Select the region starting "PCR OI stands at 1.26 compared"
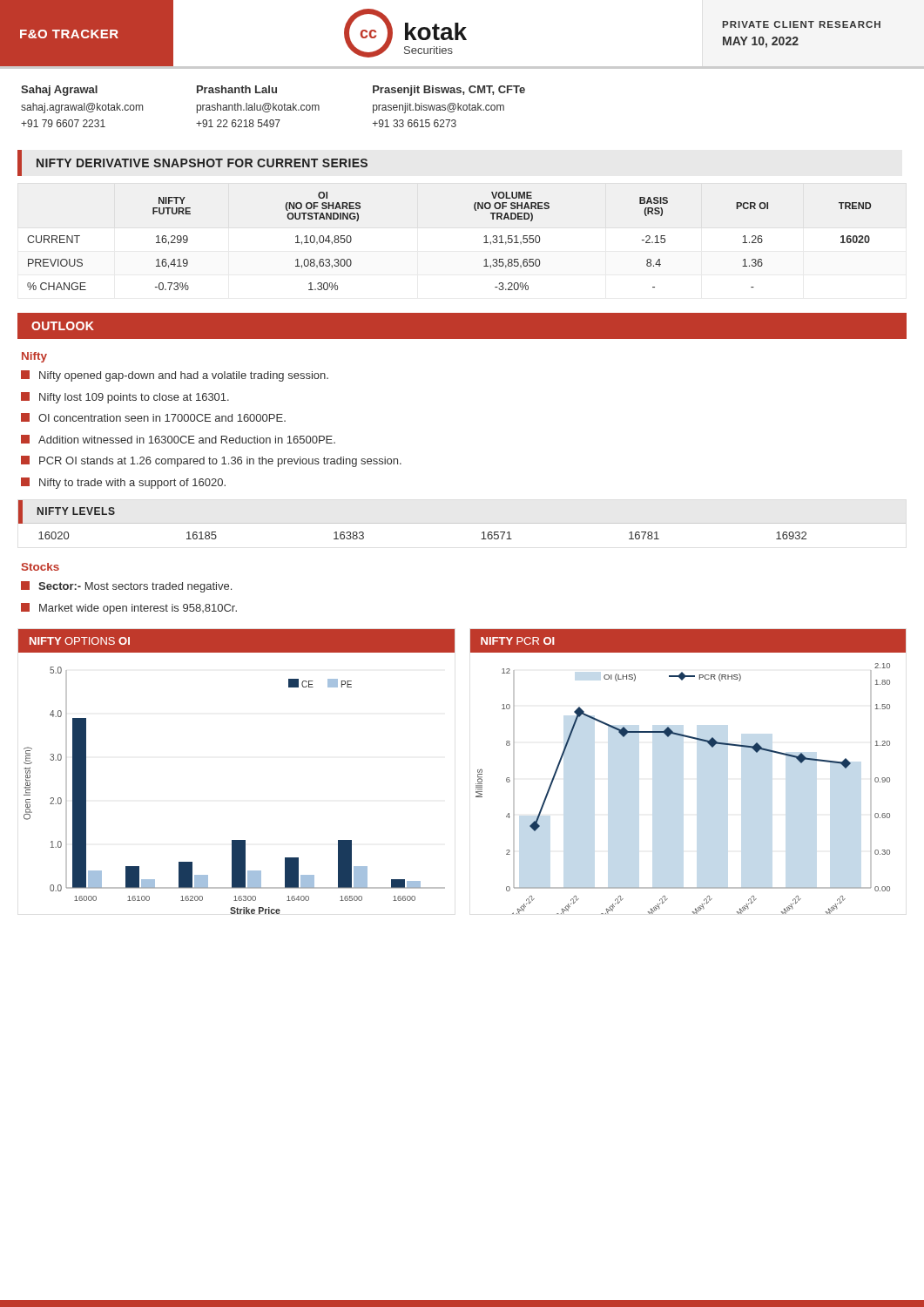Viewport: 924px width, 1307px height. tap(211, 461)
